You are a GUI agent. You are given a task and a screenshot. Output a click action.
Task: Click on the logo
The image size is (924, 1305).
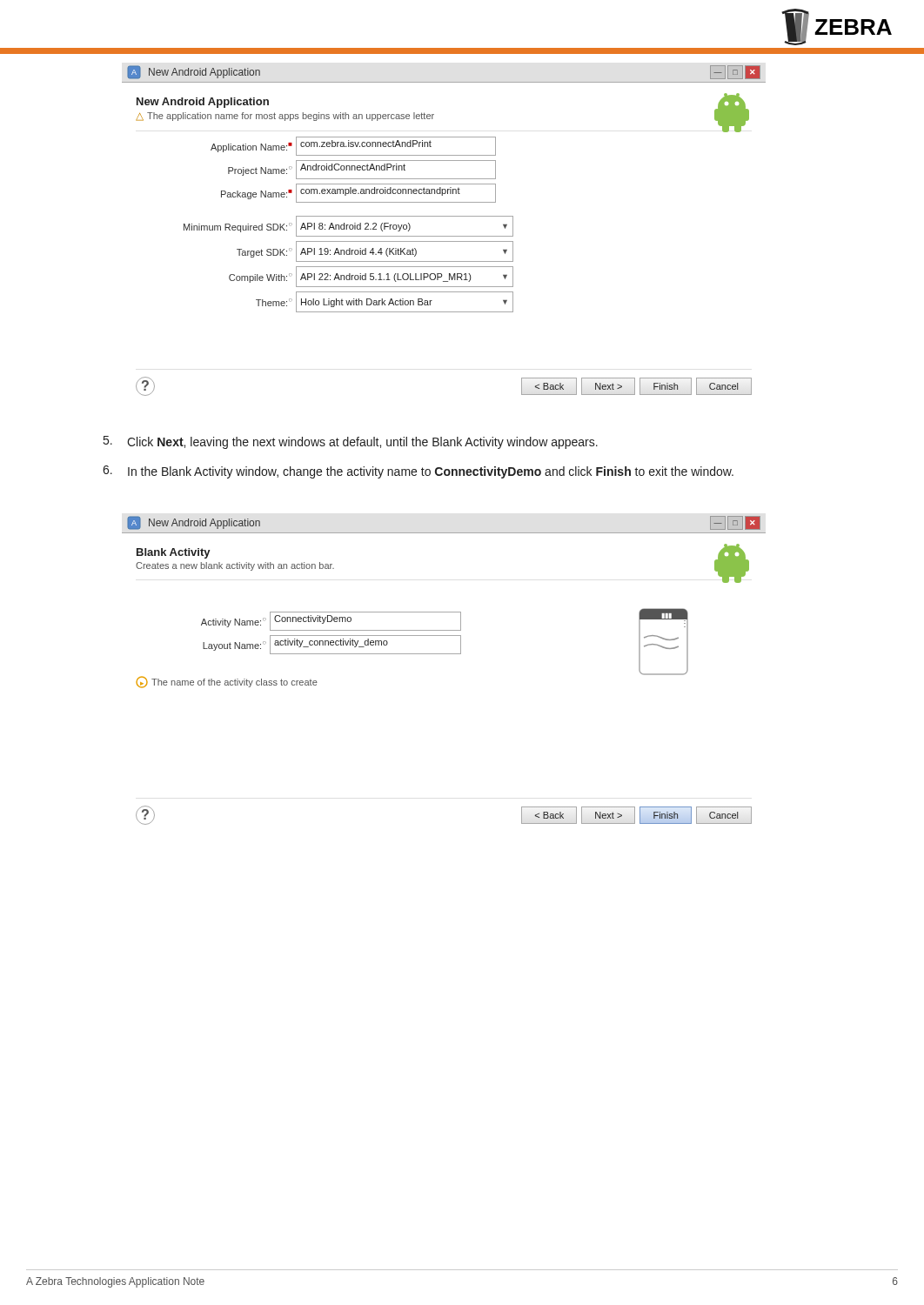(839, 28)
